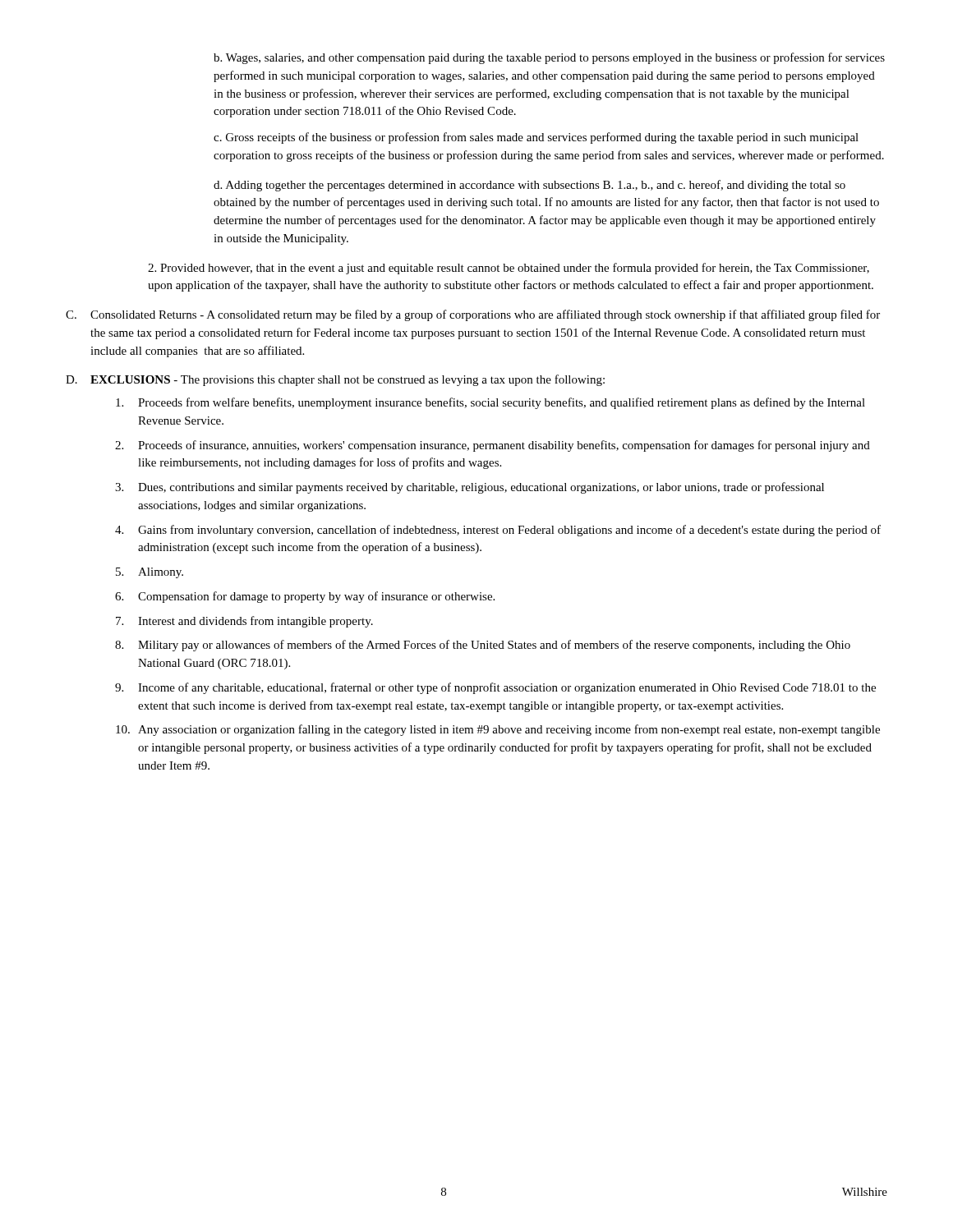
Task: Locate the block of text that opens with "9. Income of any charitable, educational, fraternal or"
Action: 501,697
